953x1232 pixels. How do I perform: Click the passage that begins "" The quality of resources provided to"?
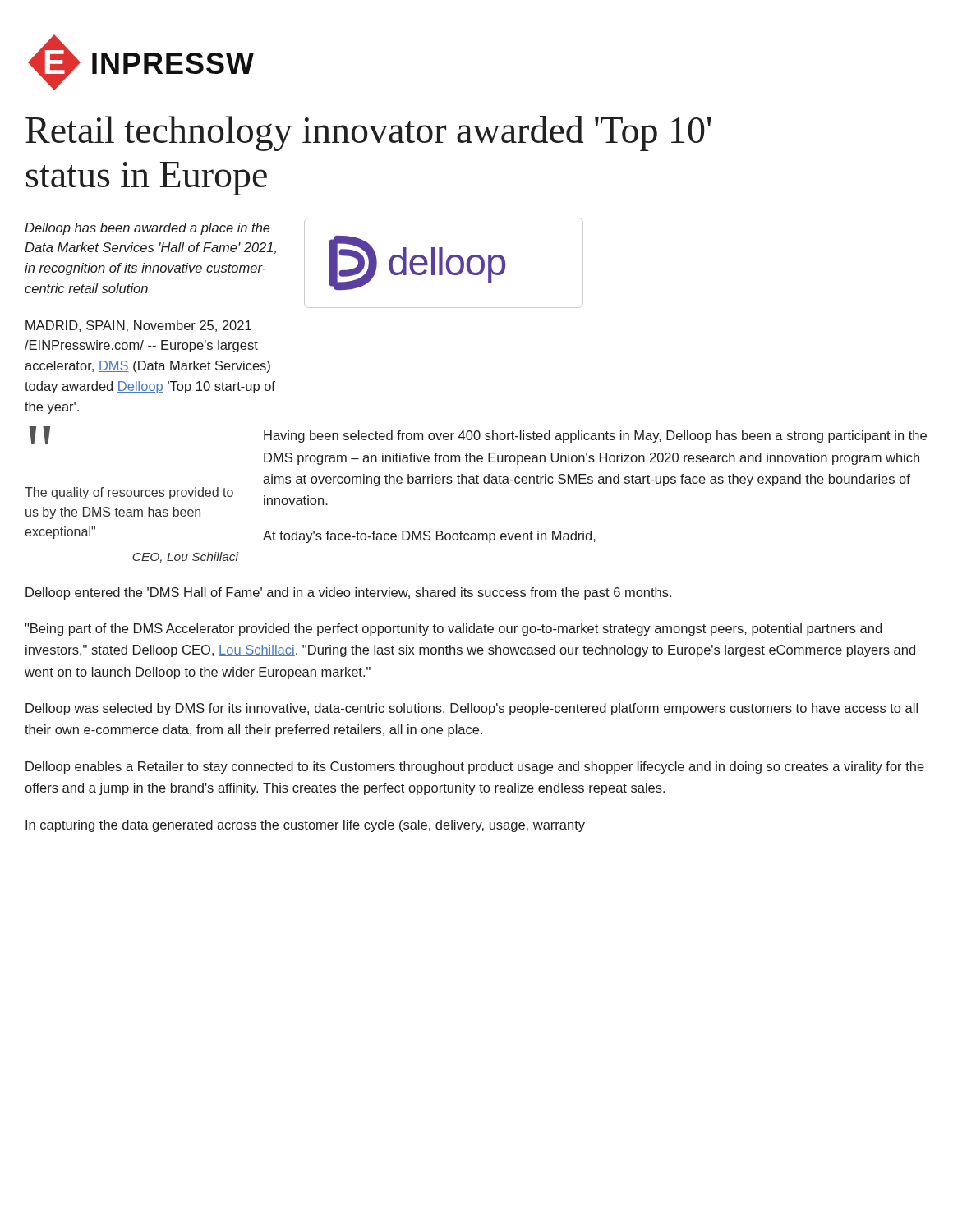[x=131, y=496]
